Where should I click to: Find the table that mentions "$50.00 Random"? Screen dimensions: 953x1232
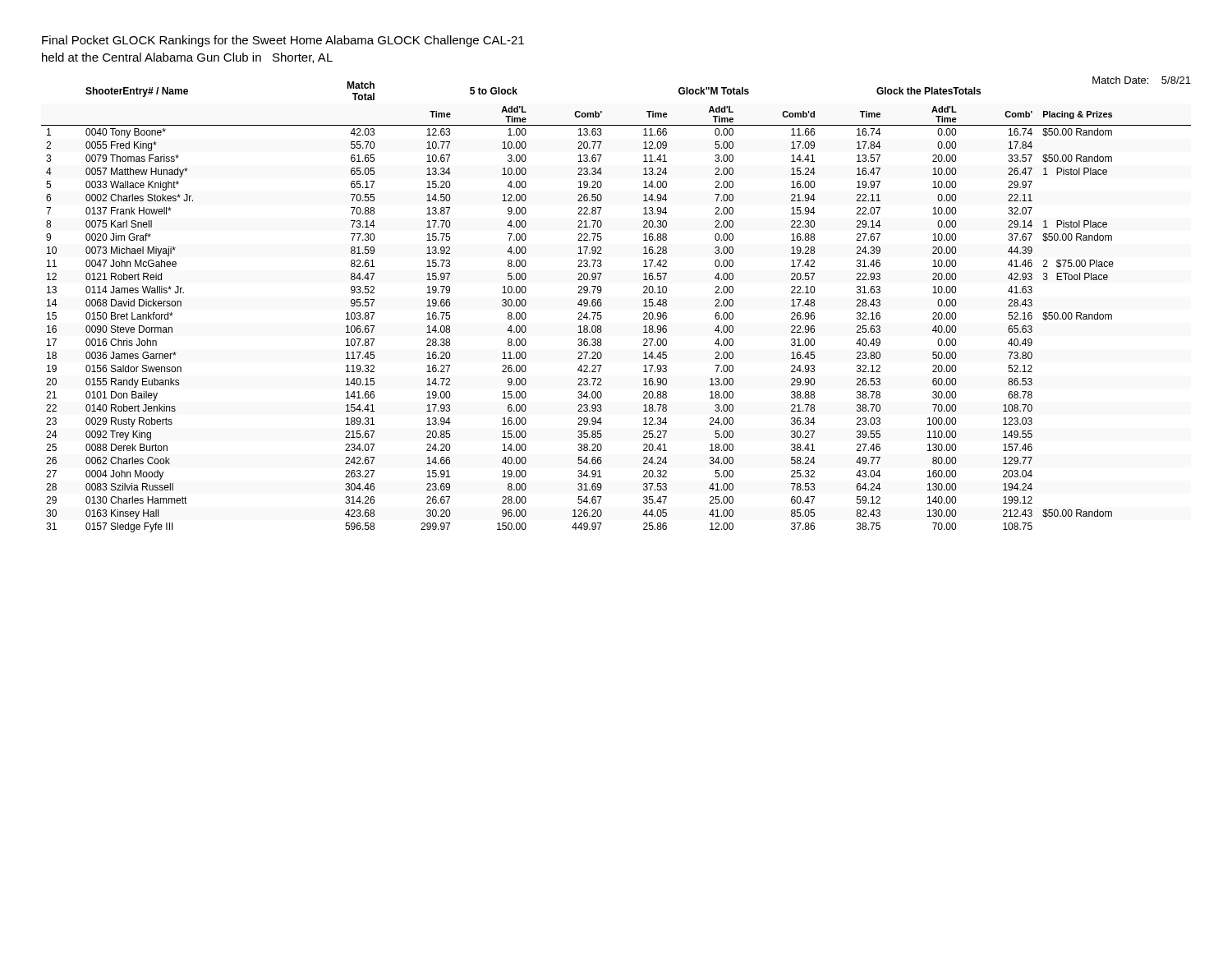616,306
